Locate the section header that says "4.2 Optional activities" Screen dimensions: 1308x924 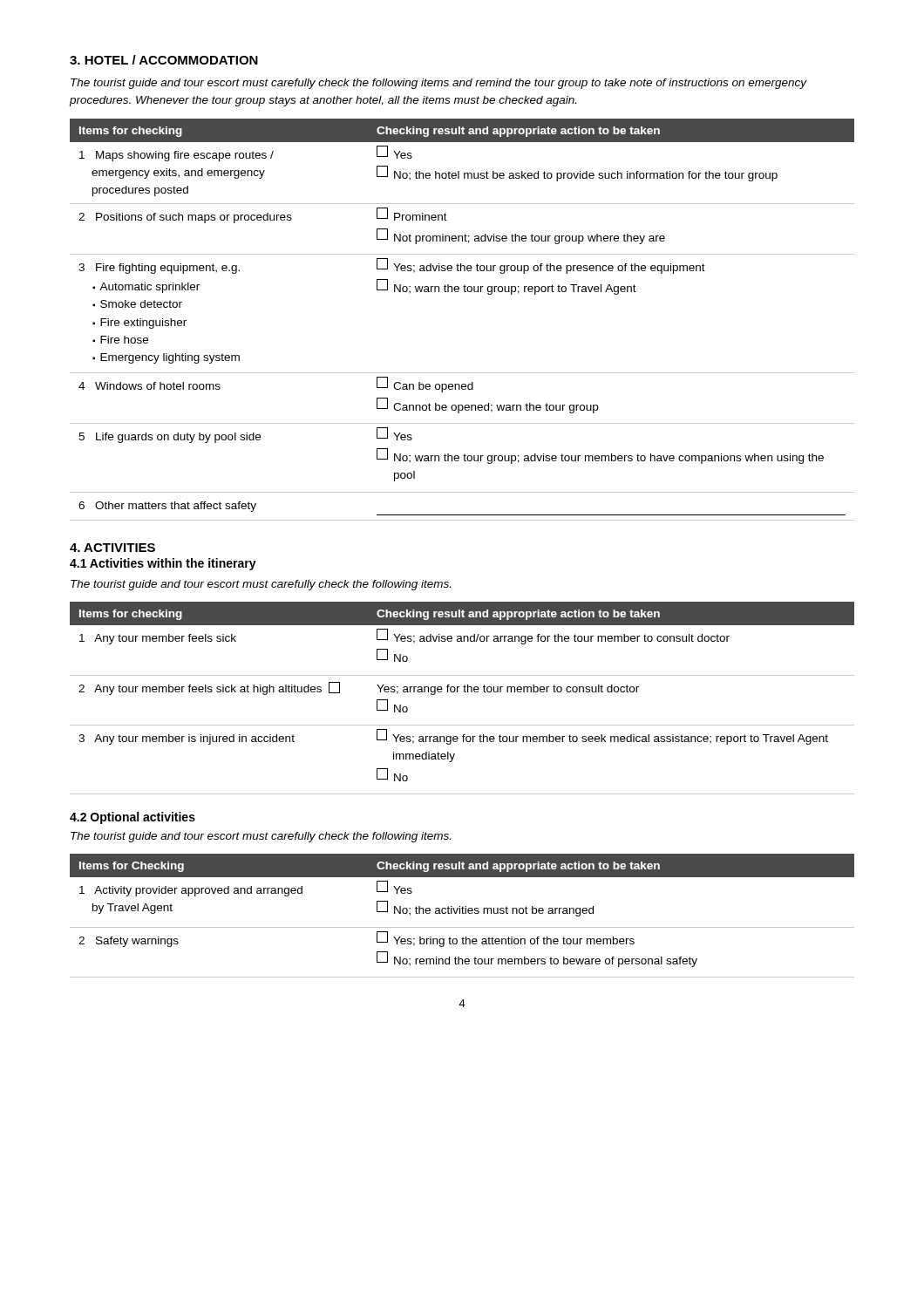[133, 817]
